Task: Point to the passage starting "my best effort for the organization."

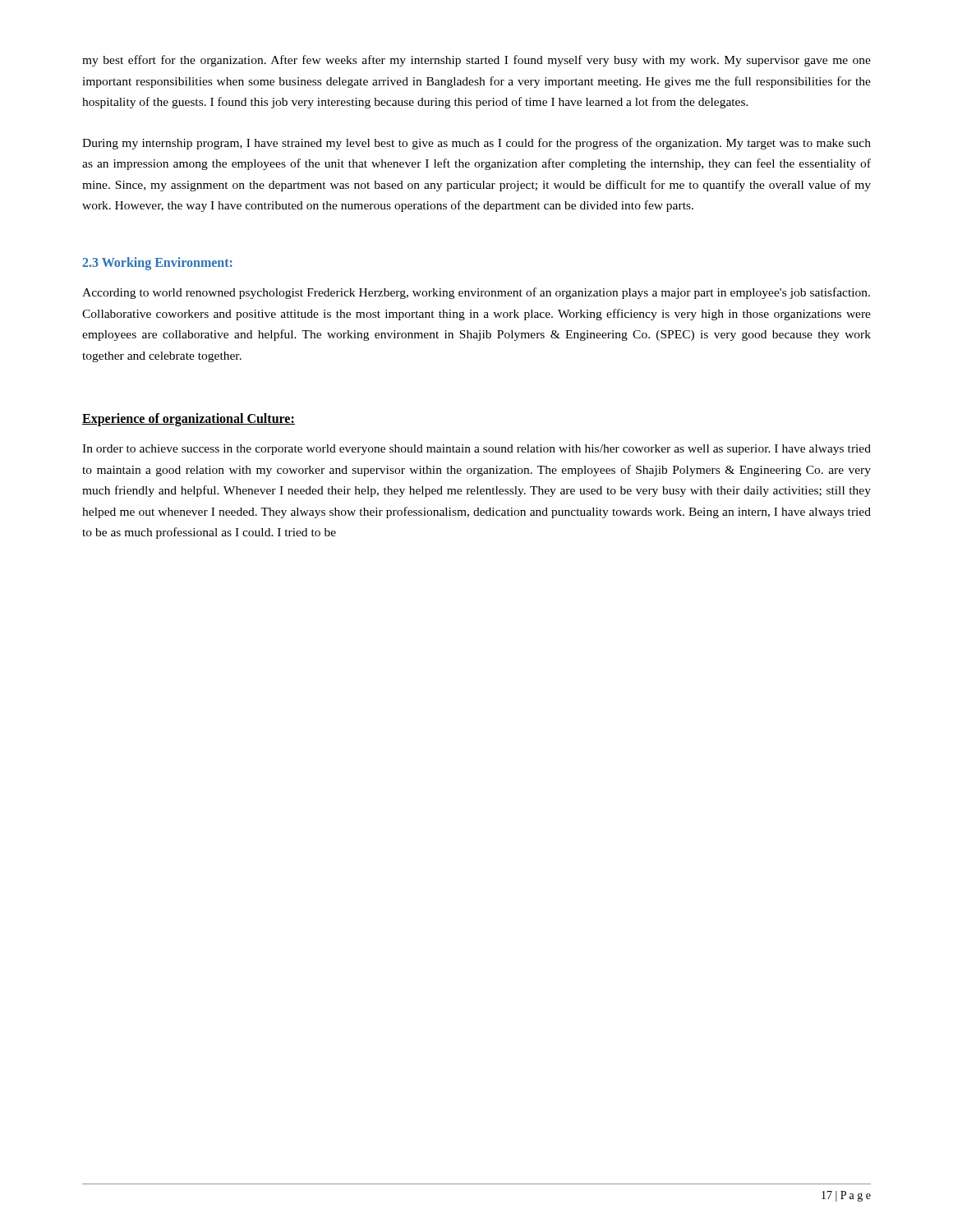Action: click(x=476, y=81)
